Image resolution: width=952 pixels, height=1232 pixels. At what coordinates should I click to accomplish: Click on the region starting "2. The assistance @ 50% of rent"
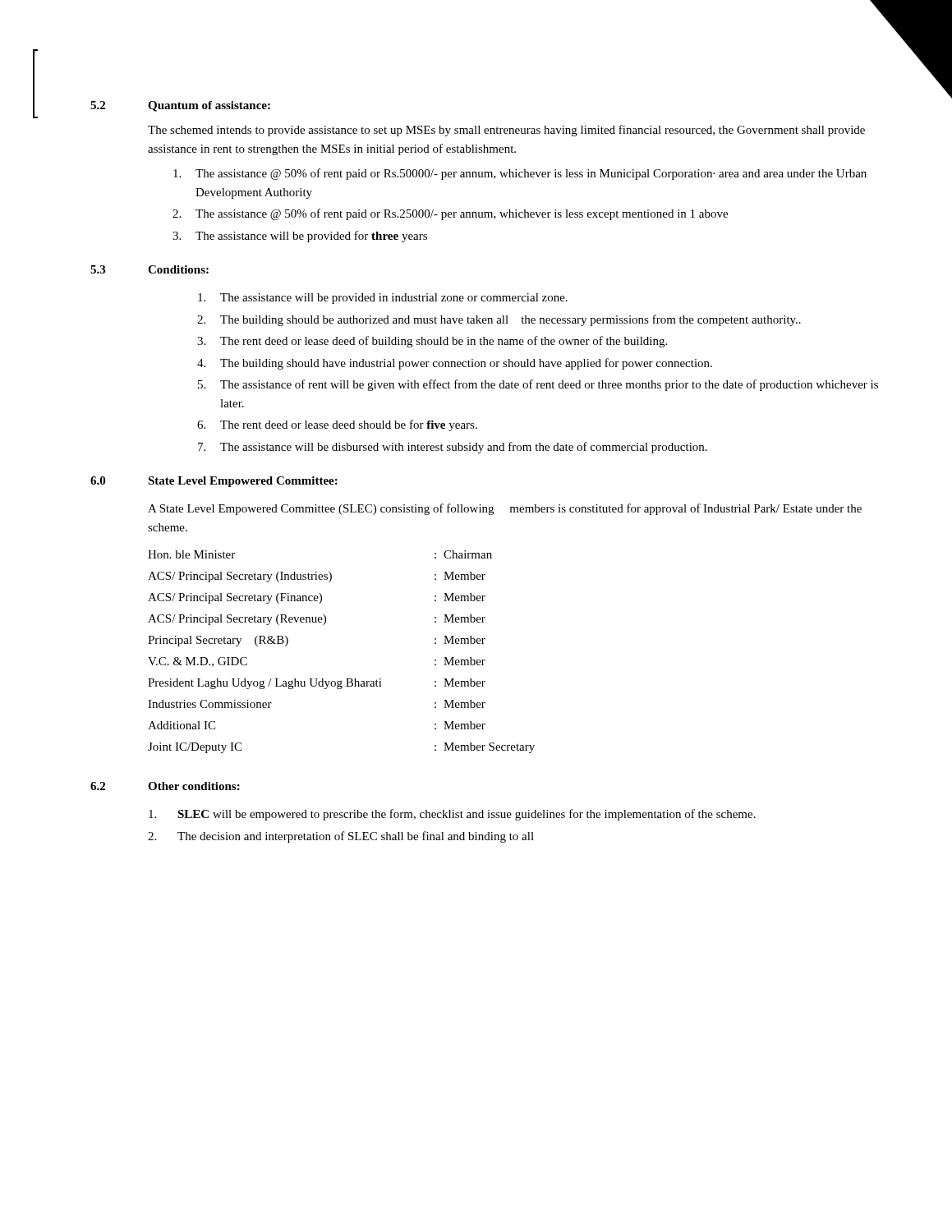tap(538, 214)
